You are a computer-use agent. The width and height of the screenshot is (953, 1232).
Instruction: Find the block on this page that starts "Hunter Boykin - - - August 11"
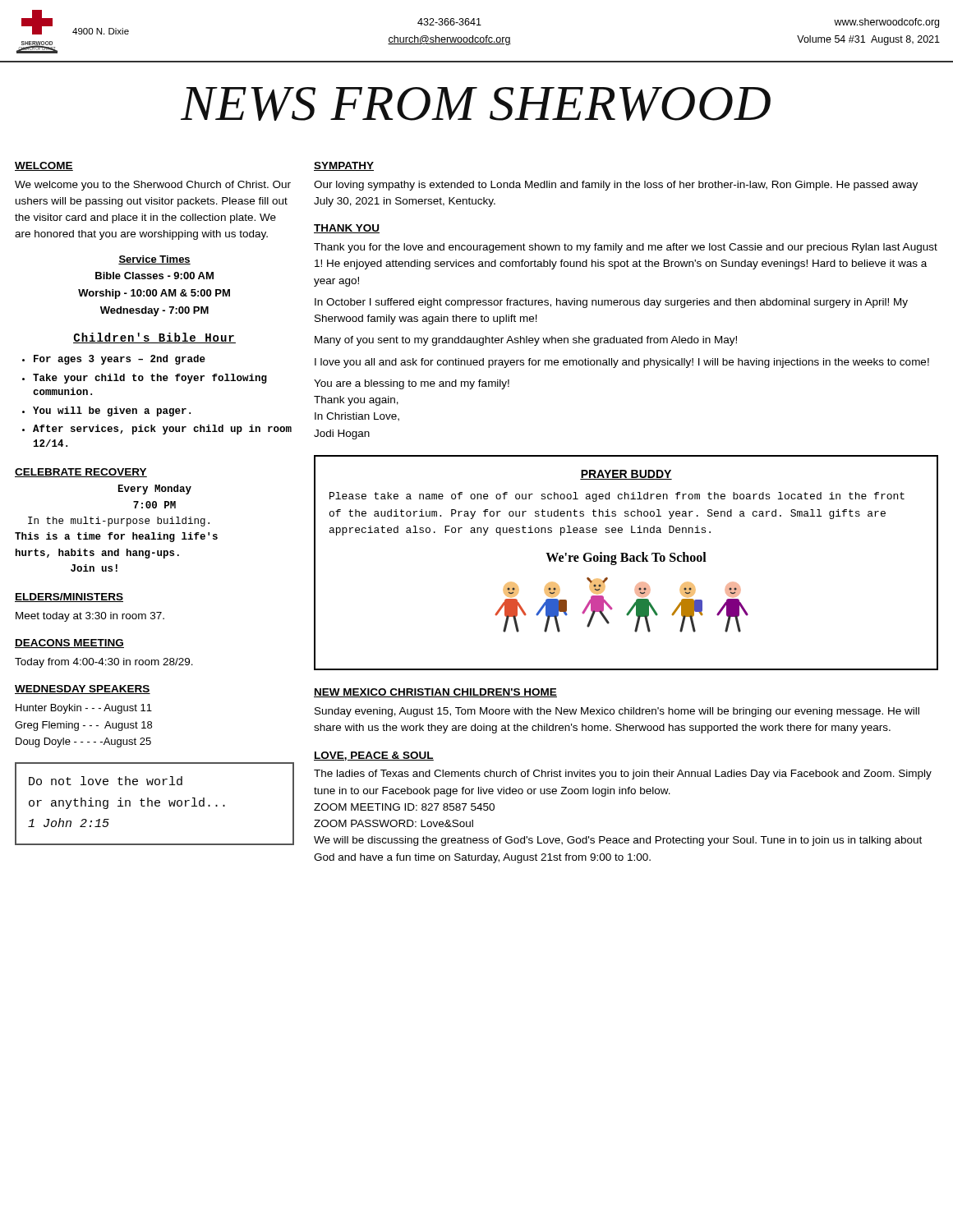coord(84,724)
